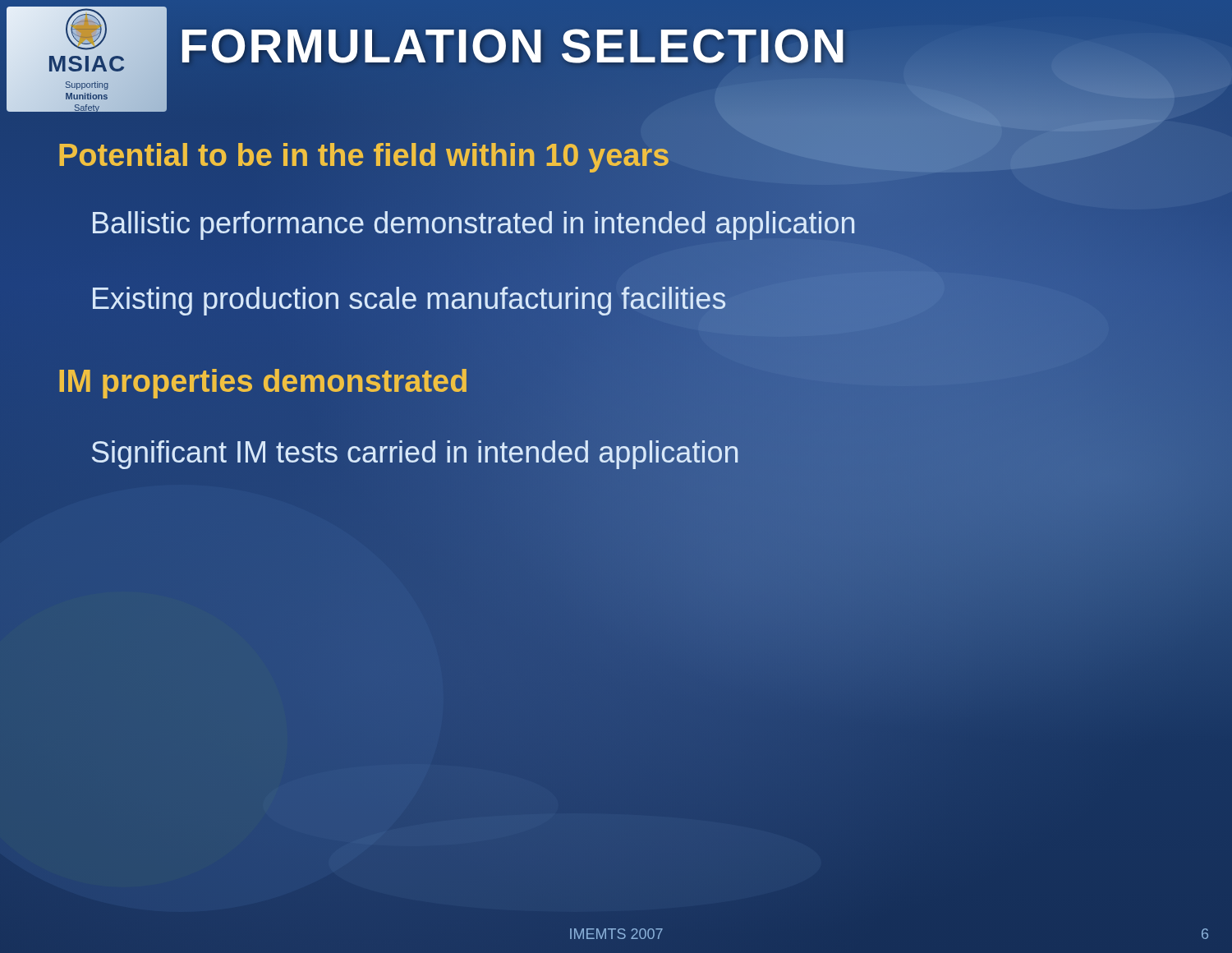Image resolution: width=1232 pixels, height=953 pixels.
Task: Select the block starting "Existing production scale manufacturing facilities"
Action: click(x=408, y=299)
